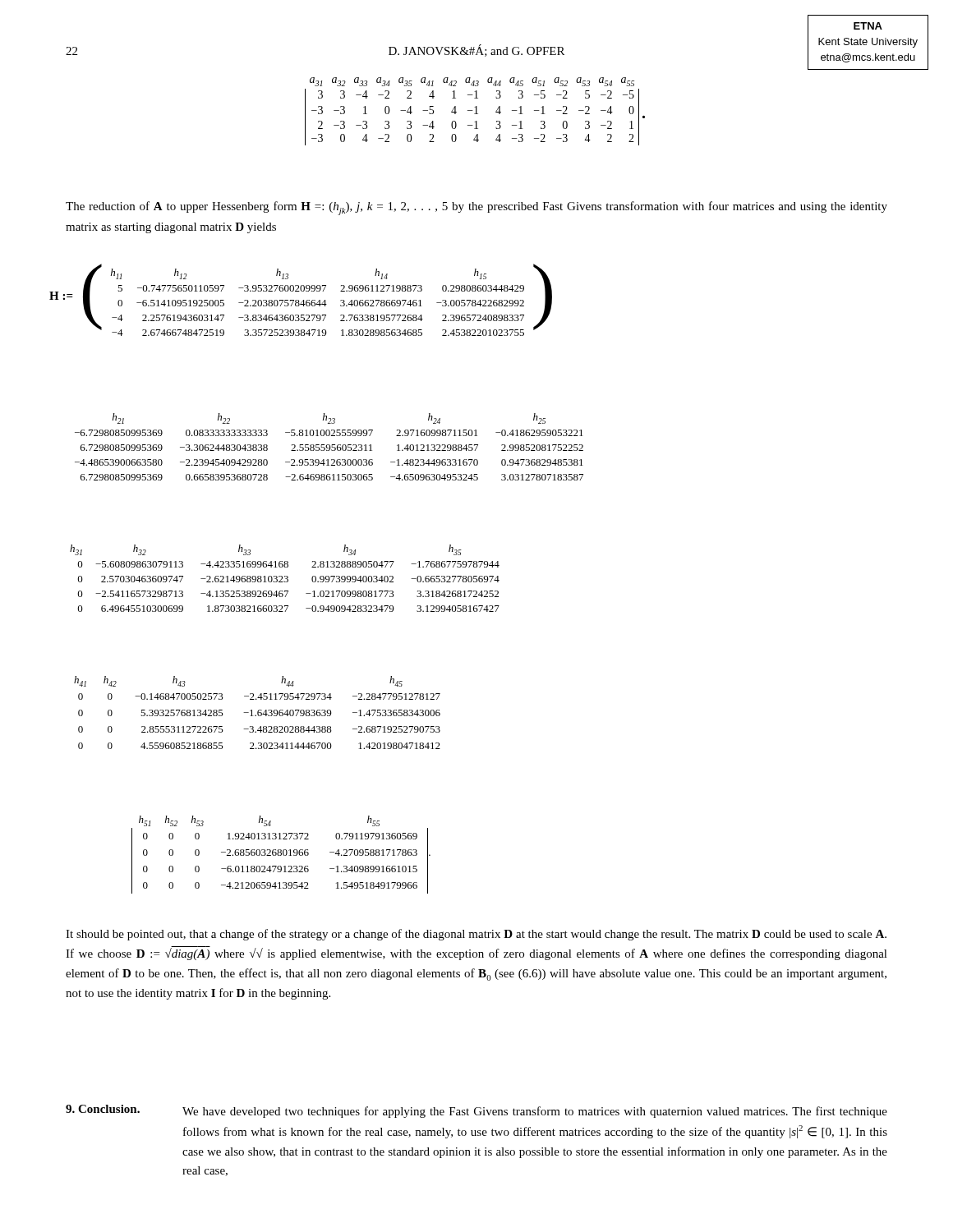
Task: Locate the table with the text "h 35"
Action: [485, 579]
